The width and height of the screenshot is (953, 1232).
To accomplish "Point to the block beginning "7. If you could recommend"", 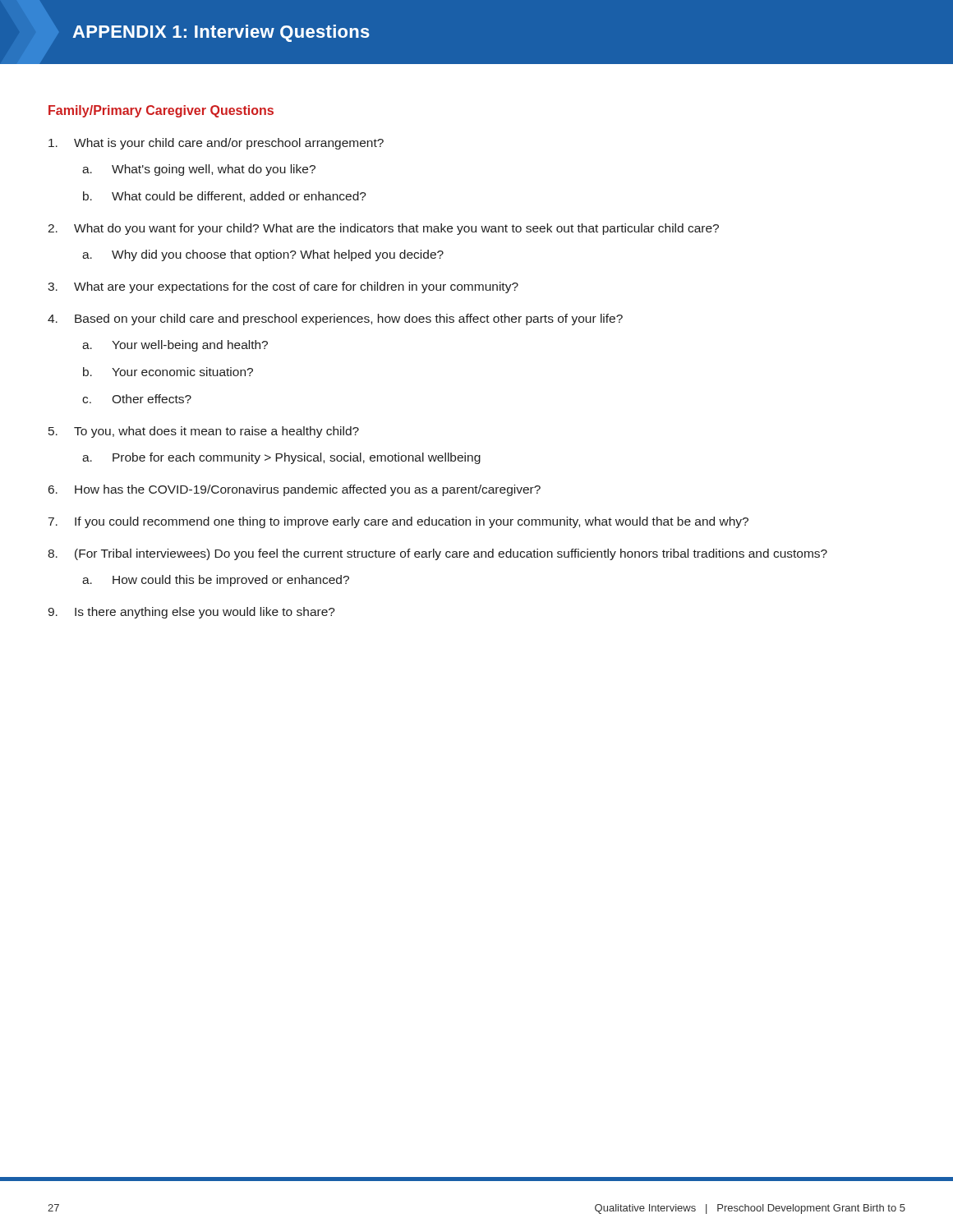I will [x=398, y=522].
